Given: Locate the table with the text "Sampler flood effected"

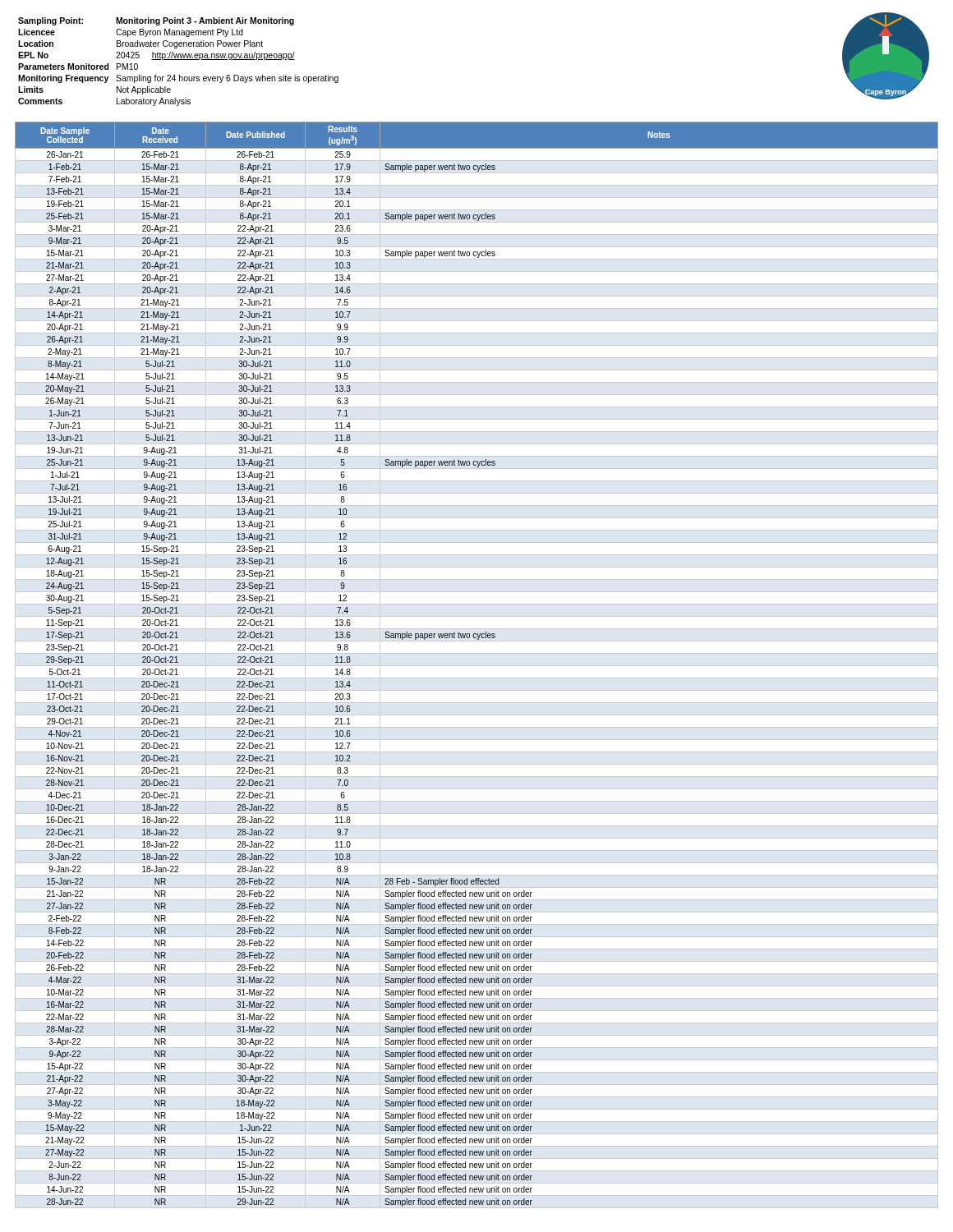Looking at the screenshot, I should [476, 665].
